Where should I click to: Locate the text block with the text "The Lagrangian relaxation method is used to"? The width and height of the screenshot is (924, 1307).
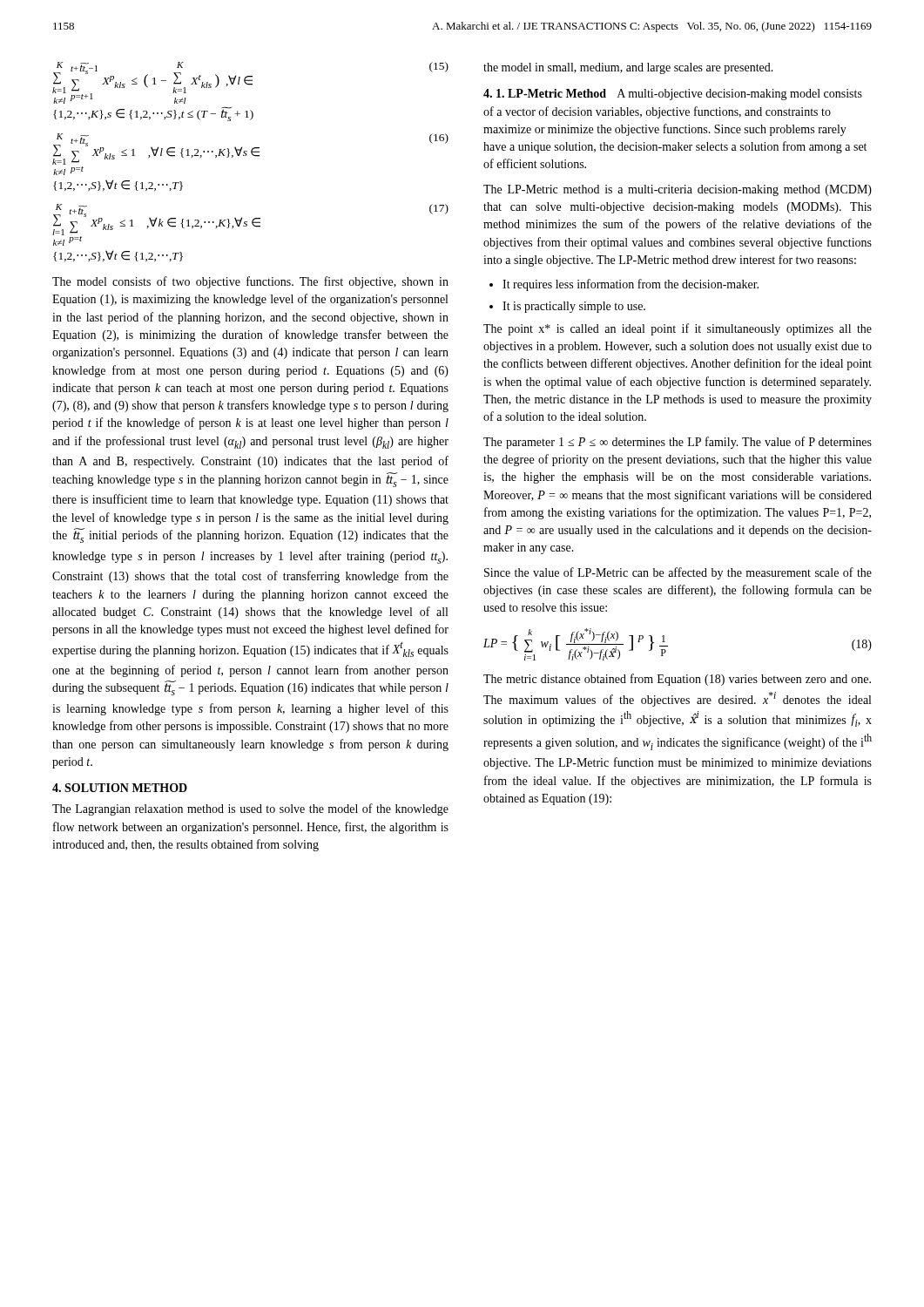point(250,827)
